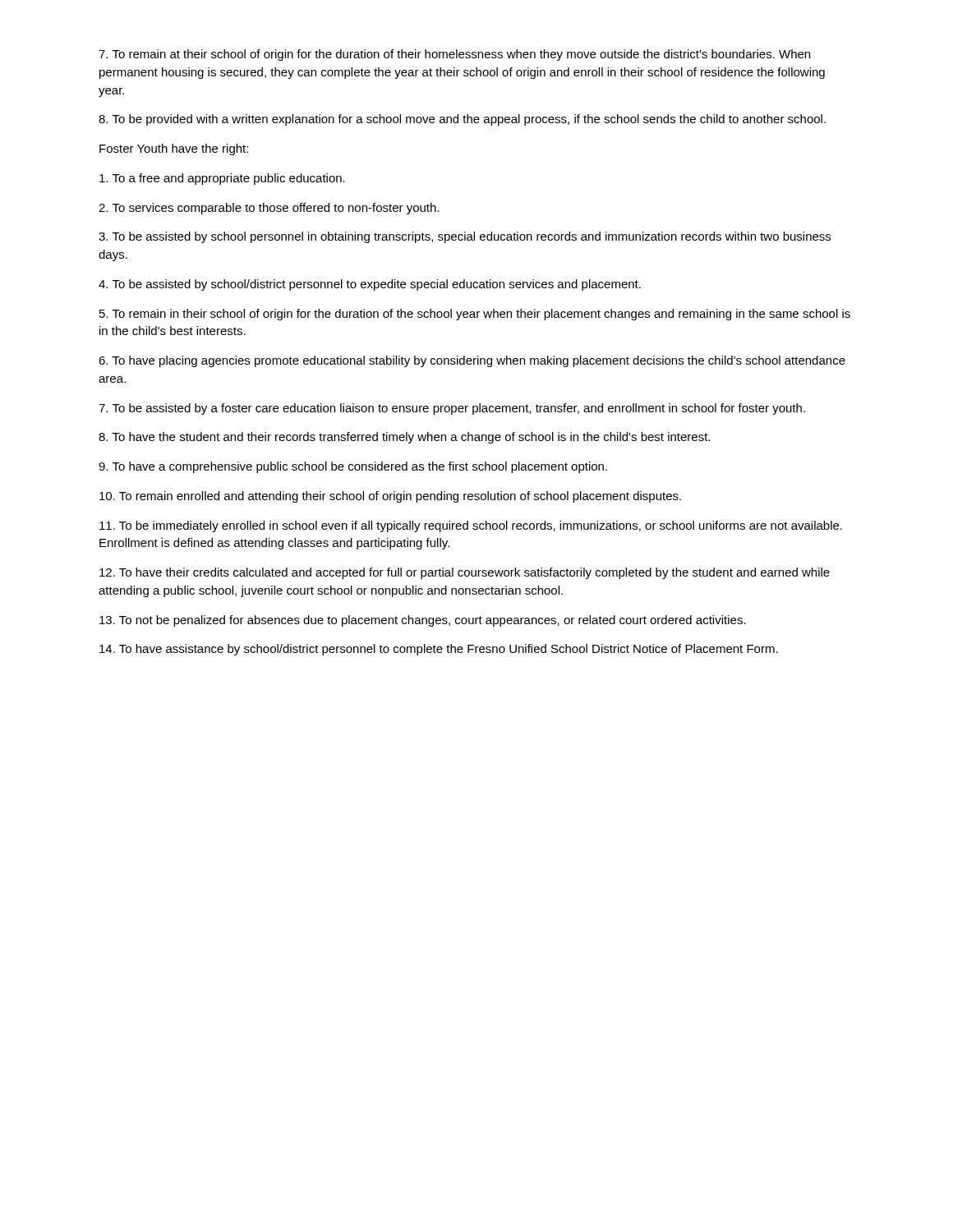Find the region starting "7. To remain at"
Image resolution: width=953 pixels, height=1232 pixels.
pos(462,72)
